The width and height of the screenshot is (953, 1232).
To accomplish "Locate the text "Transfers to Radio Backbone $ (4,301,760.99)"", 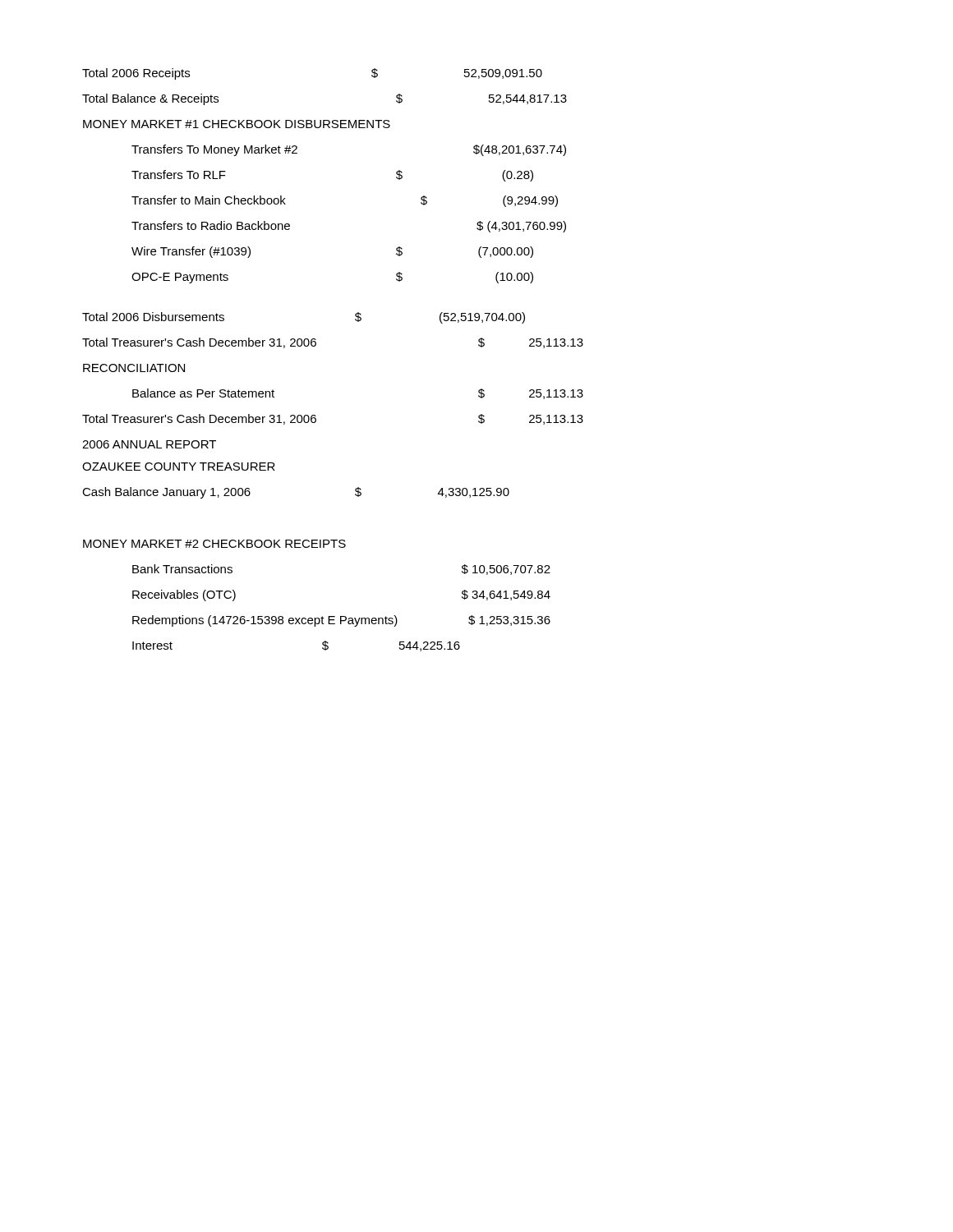I will pyautogui.click(x=215, y=226).
